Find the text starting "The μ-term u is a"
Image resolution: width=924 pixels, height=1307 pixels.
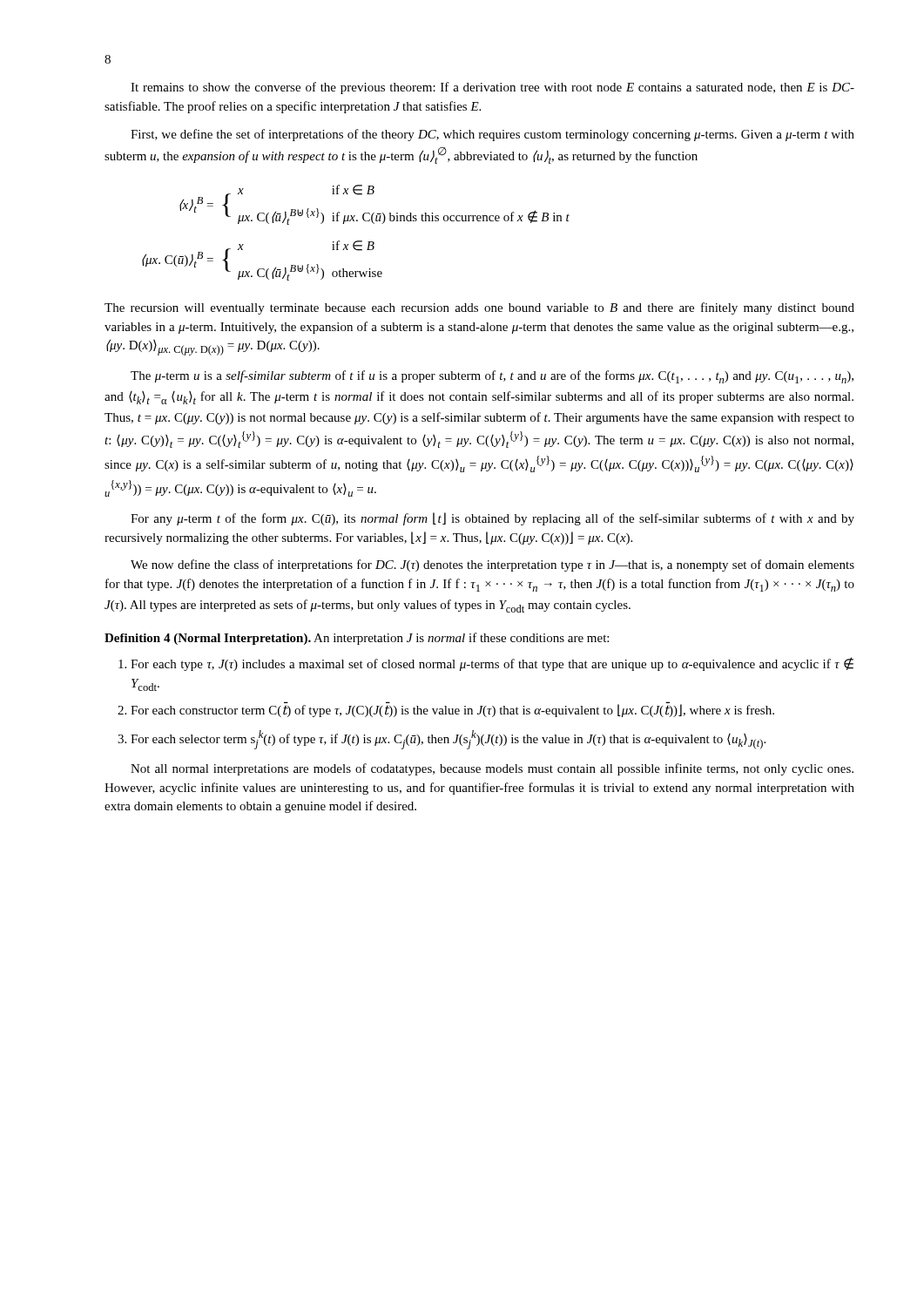479,434
